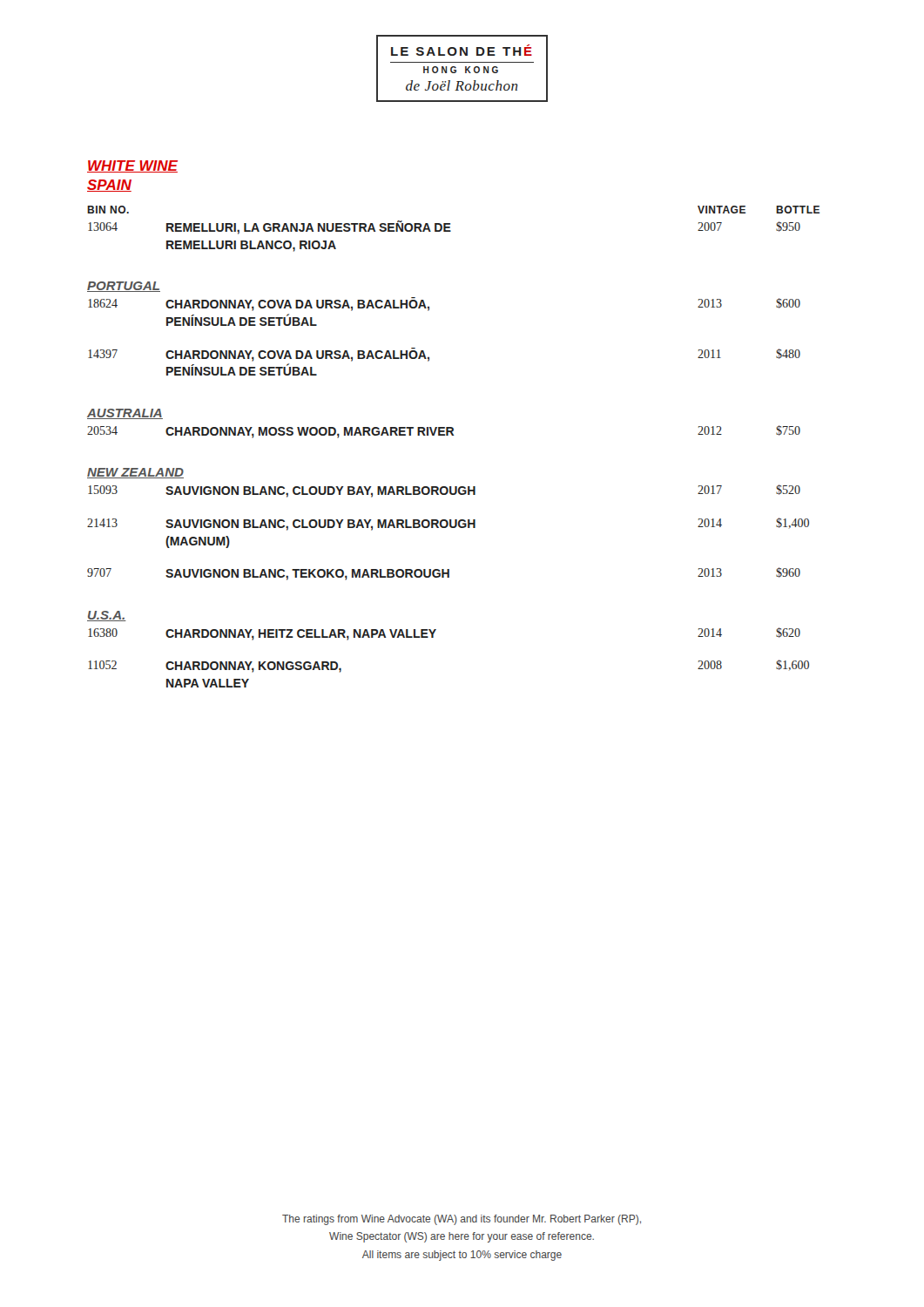The image size is (924, 1307).
Task: Find the title that reads "WHITE WINE SPAIN"
Action: 132,166
